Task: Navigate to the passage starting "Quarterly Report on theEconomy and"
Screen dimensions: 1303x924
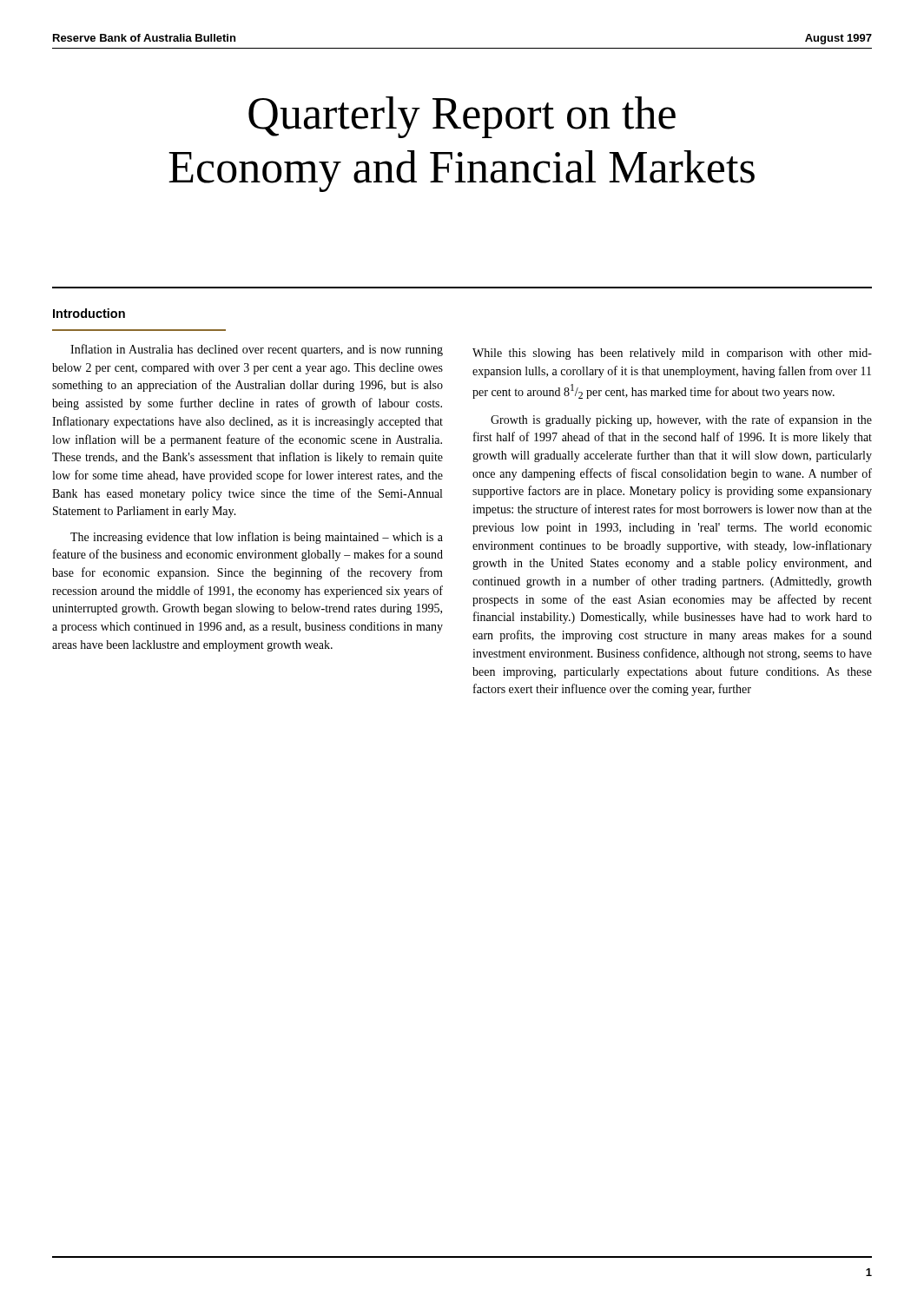Action: coord(462,132)
